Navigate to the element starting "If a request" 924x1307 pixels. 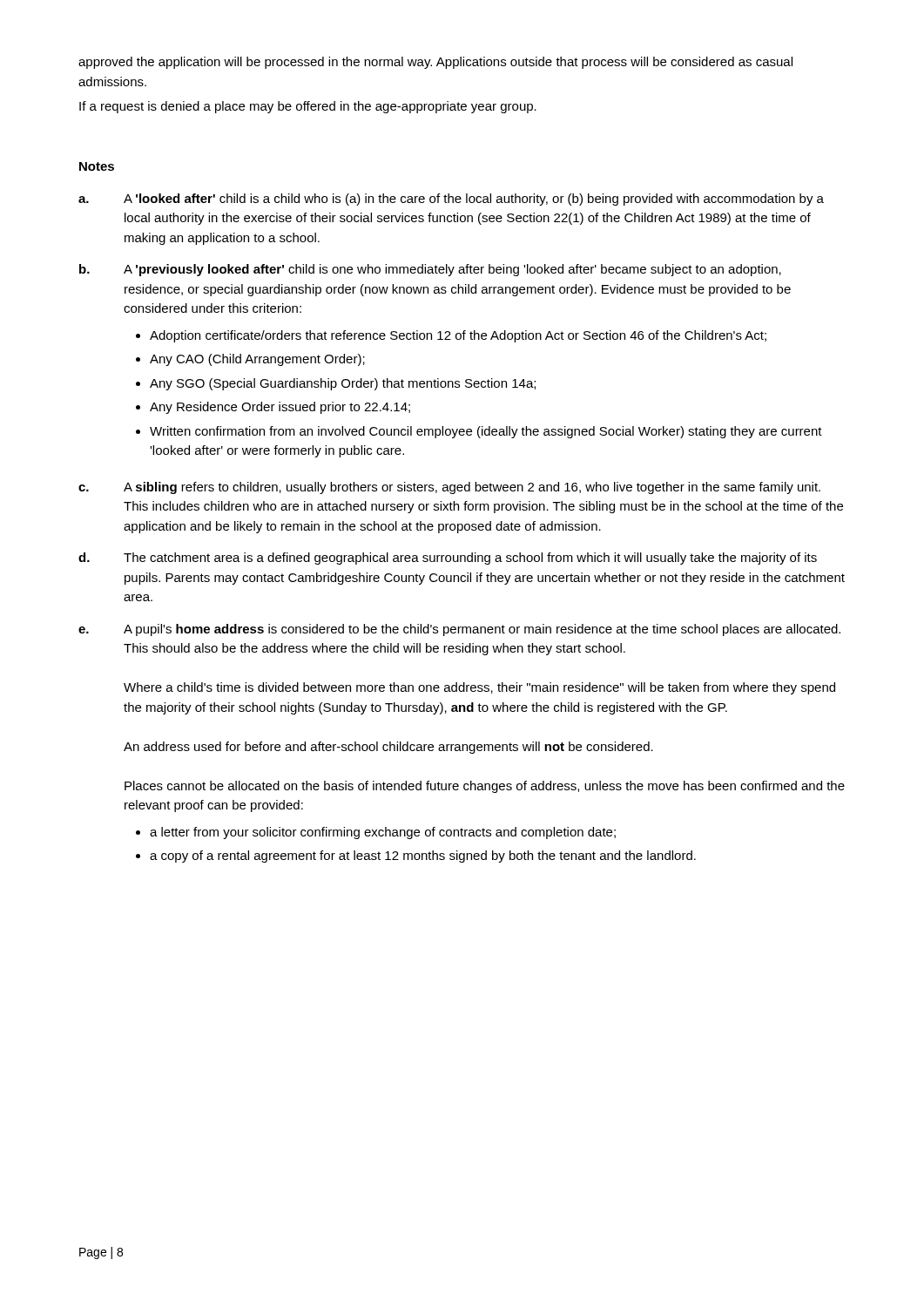tap(308, 106)
